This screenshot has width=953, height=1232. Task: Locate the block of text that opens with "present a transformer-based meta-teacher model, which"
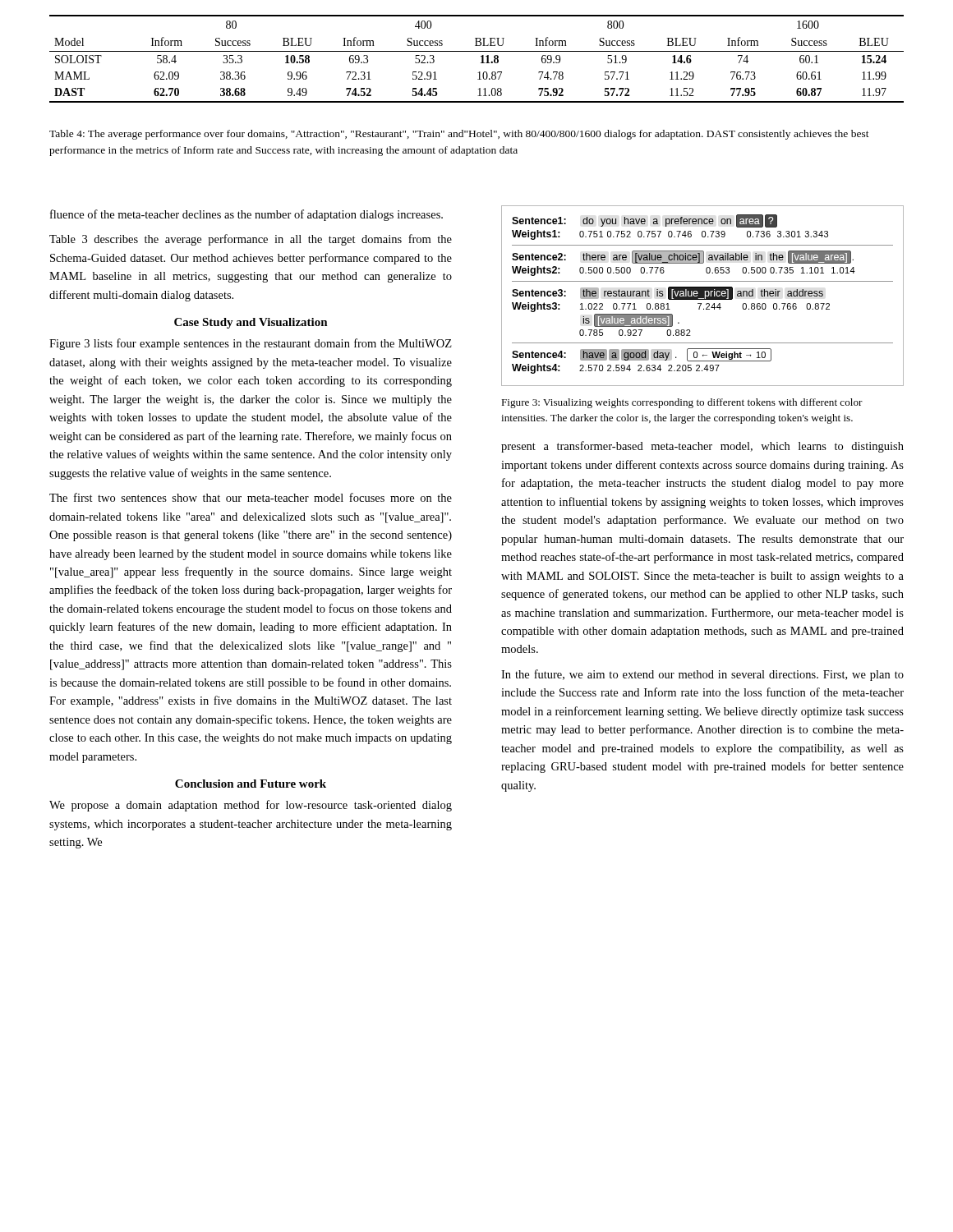[x=702, y=616]
